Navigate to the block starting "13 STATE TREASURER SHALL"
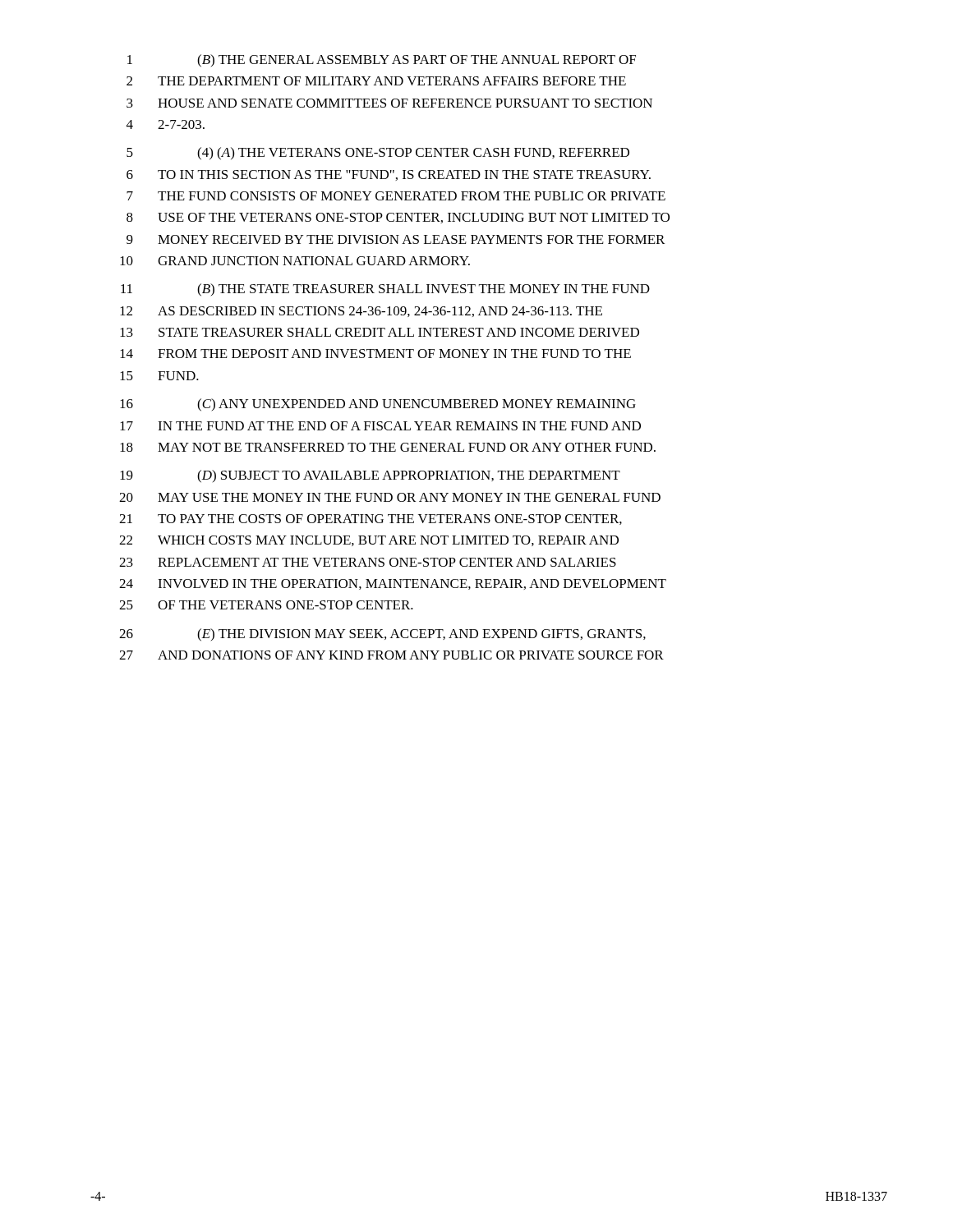The height and width of the screenshot is (1232, 953). click(489, 333)
